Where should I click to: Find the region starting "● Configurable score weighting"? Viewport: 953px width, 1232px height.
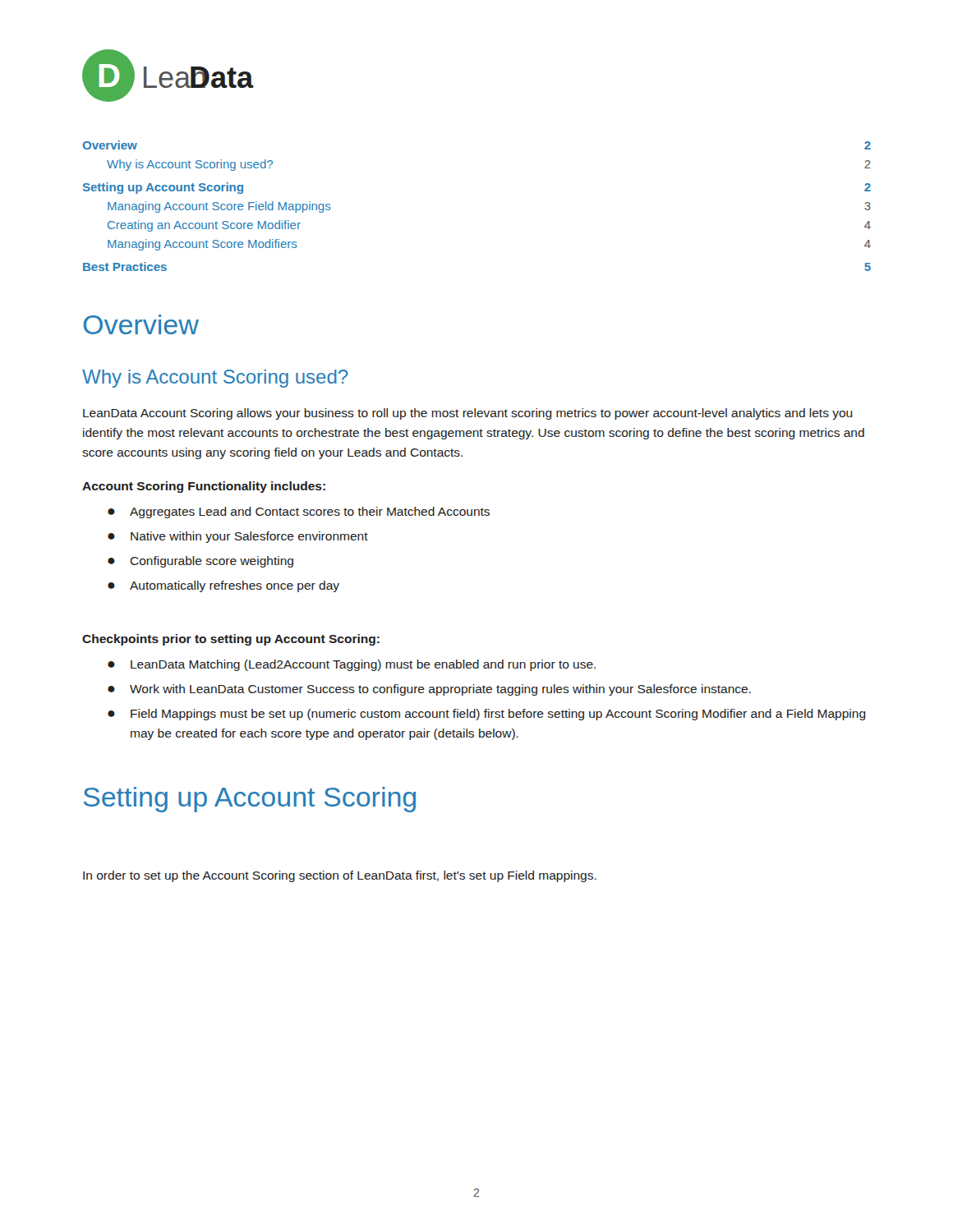point(200,562)
